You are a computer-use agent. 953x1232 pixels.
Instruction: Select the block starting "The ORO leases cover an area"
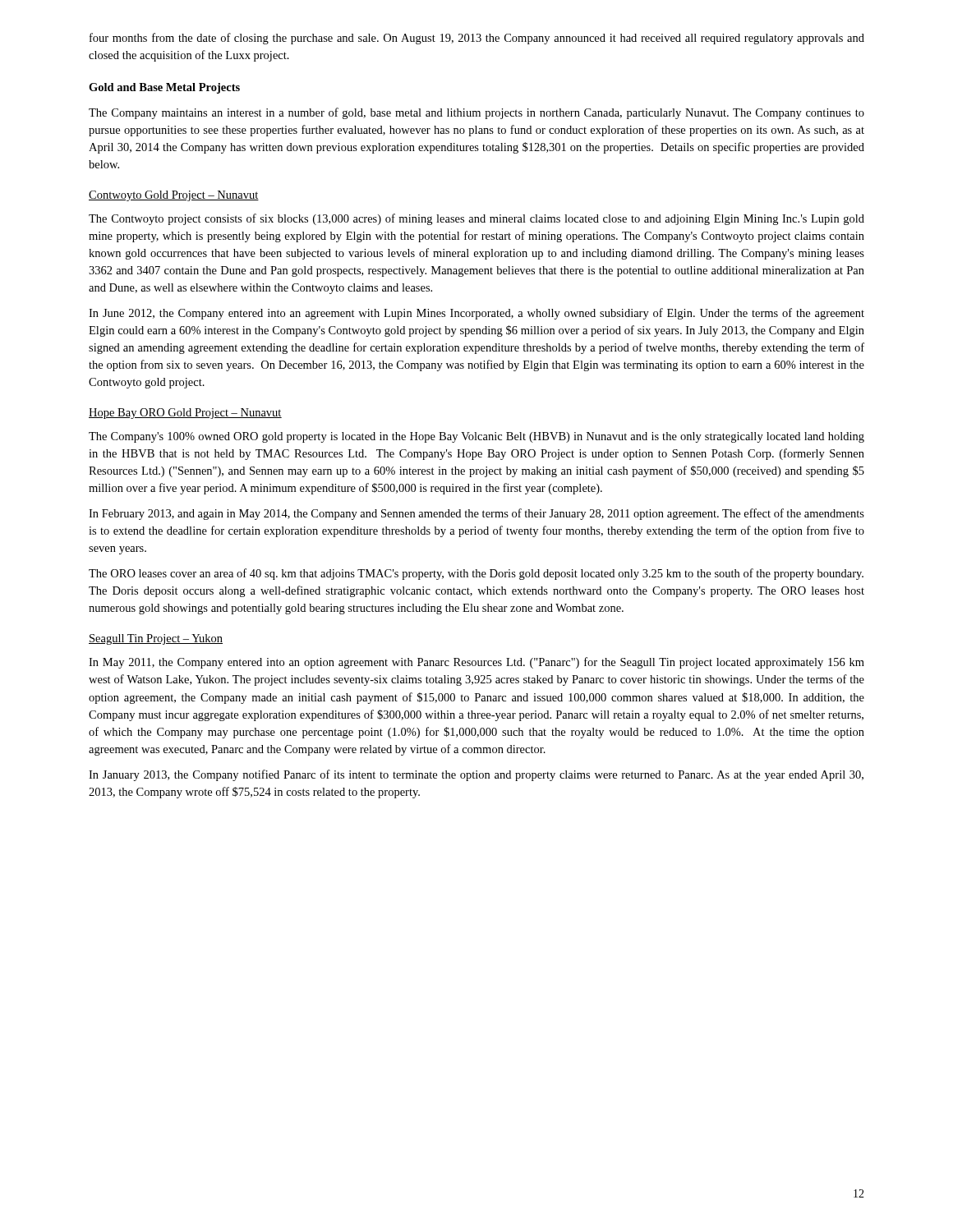[x=476, y=591]
